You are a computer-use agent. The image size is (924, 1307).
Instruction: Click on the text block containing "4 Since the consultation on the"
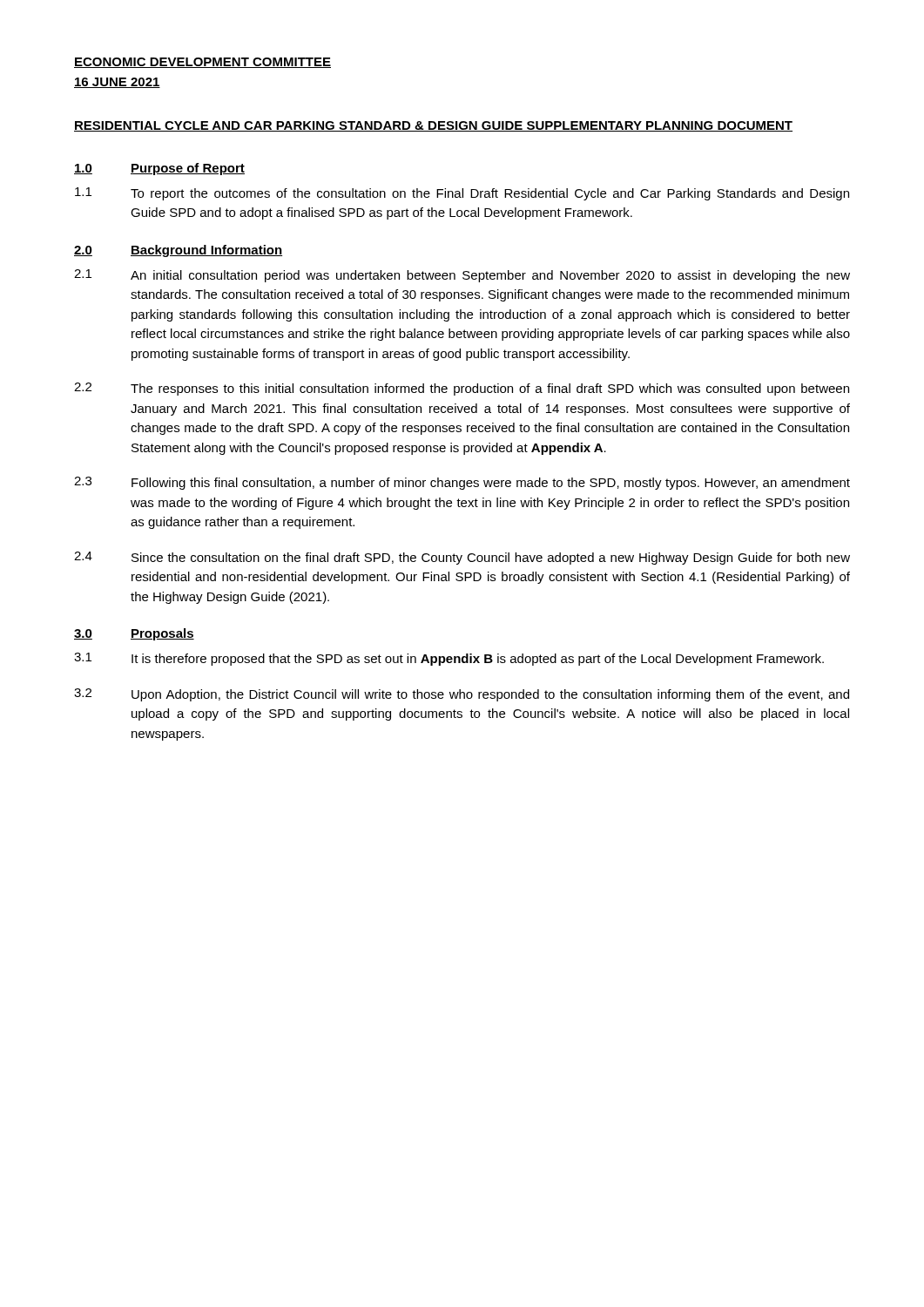click(462, 577)
